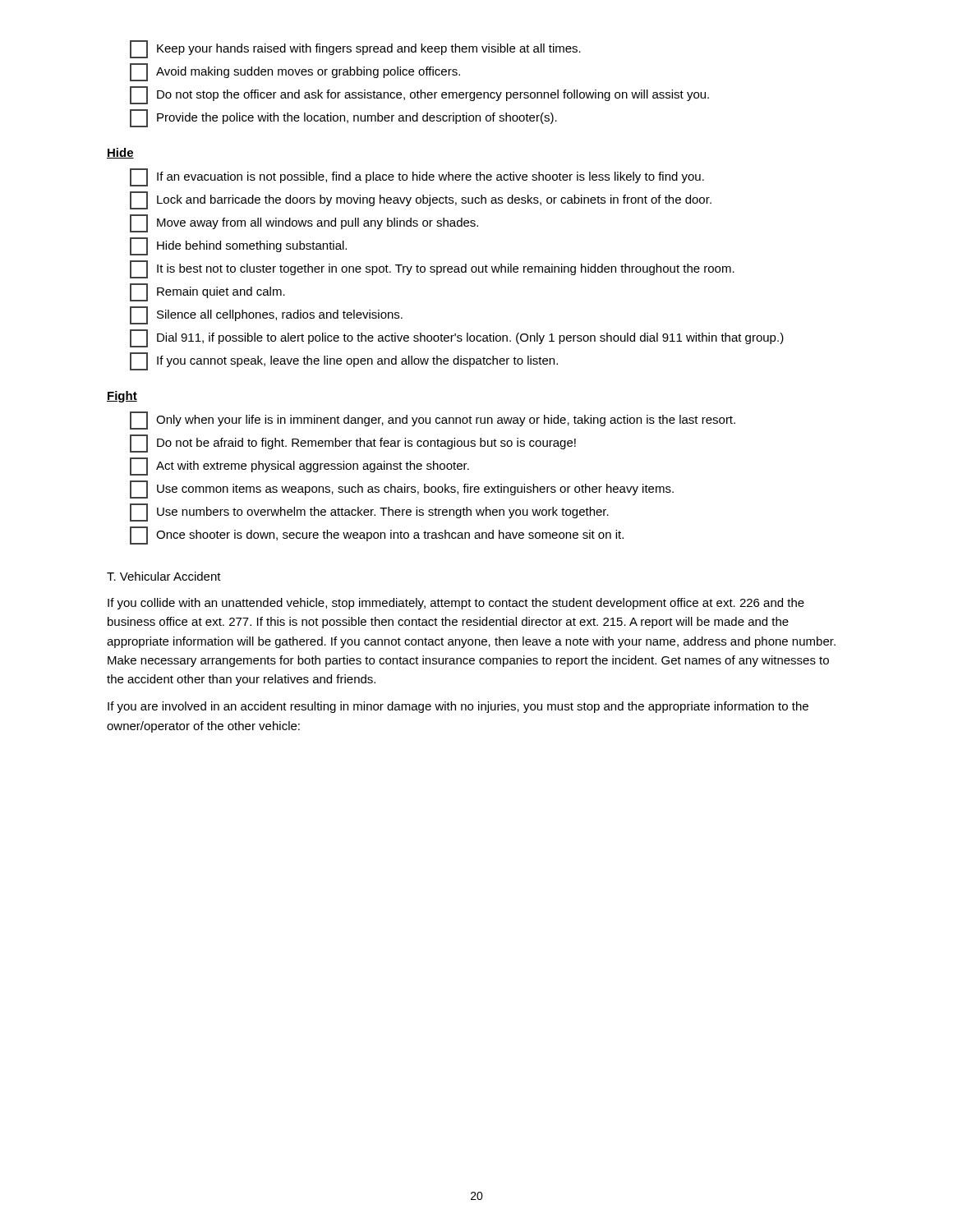This screenshot has width=953, height=1232.
Task: Find the block on this page that starts "If an evacuation is not possible,"
Action: (x=488, y=177)
